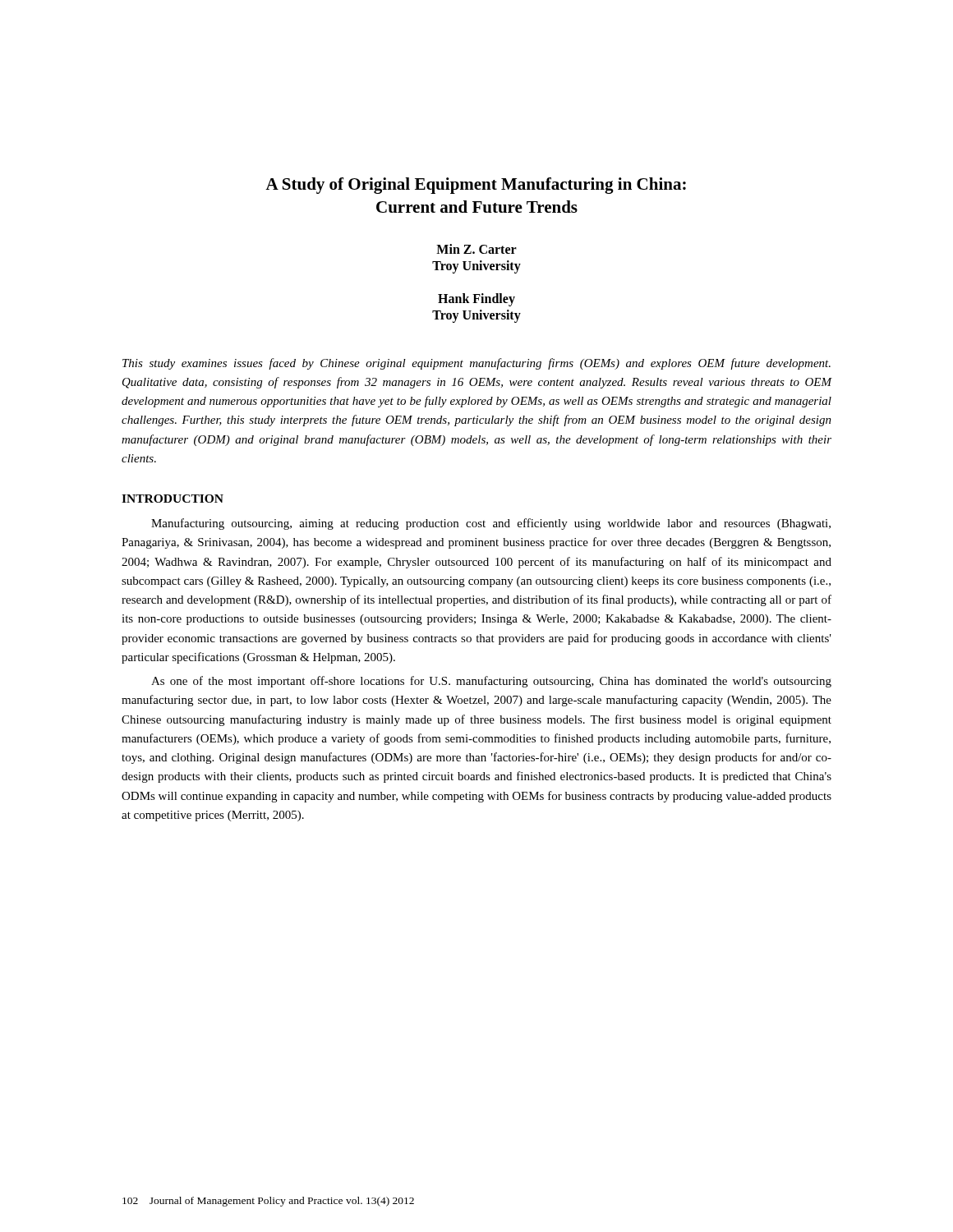
Task: Select the passage starting "Hank Findley Troy University"
Action: pyautogui.click(x=476, y=307)
